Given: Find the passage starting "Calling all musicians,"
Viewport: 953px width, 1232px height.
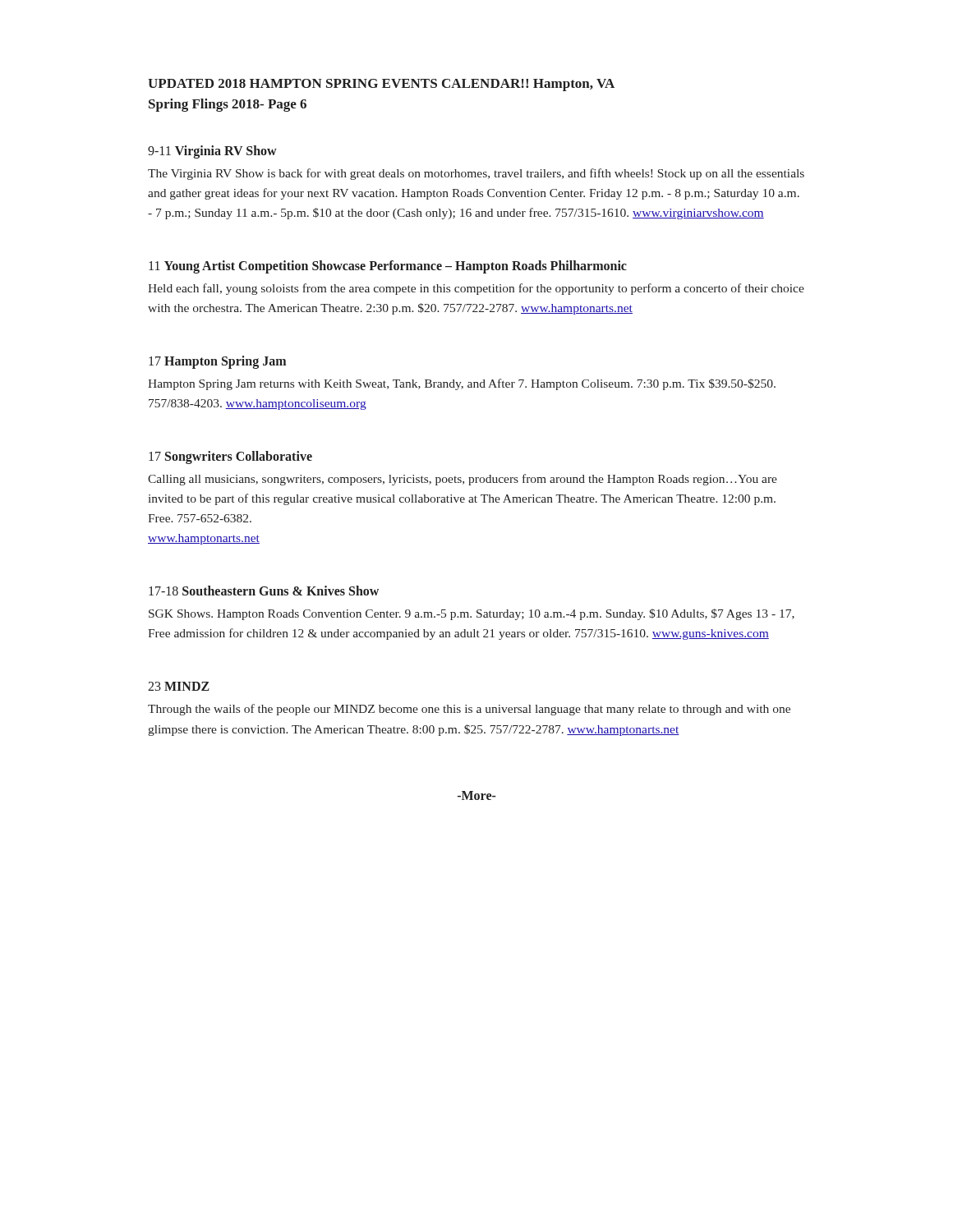Looking at the screenshot, I should click(x=476, y=509).
